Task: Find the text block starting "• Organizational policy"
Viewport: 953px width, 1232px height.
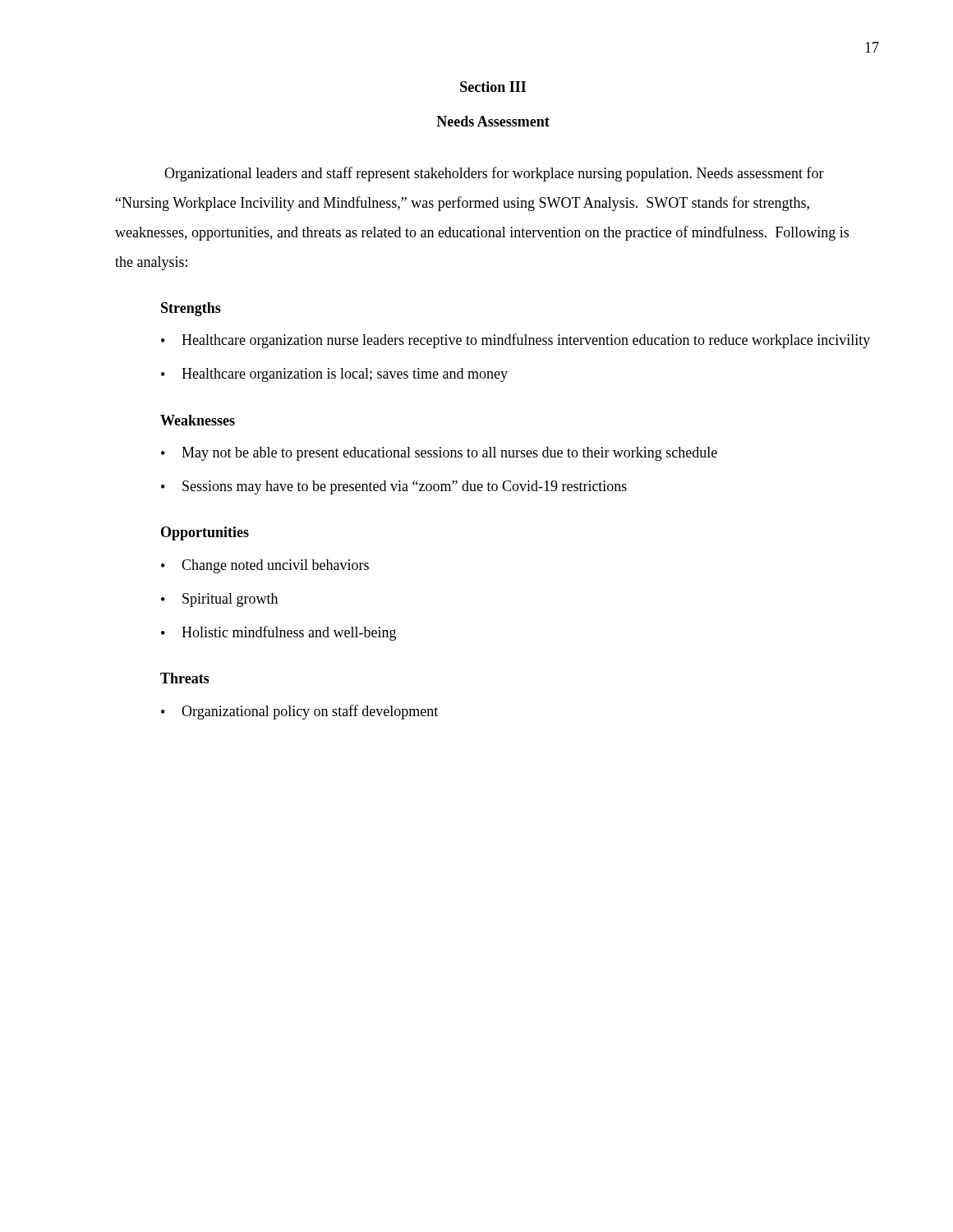Action: point(299,712)
